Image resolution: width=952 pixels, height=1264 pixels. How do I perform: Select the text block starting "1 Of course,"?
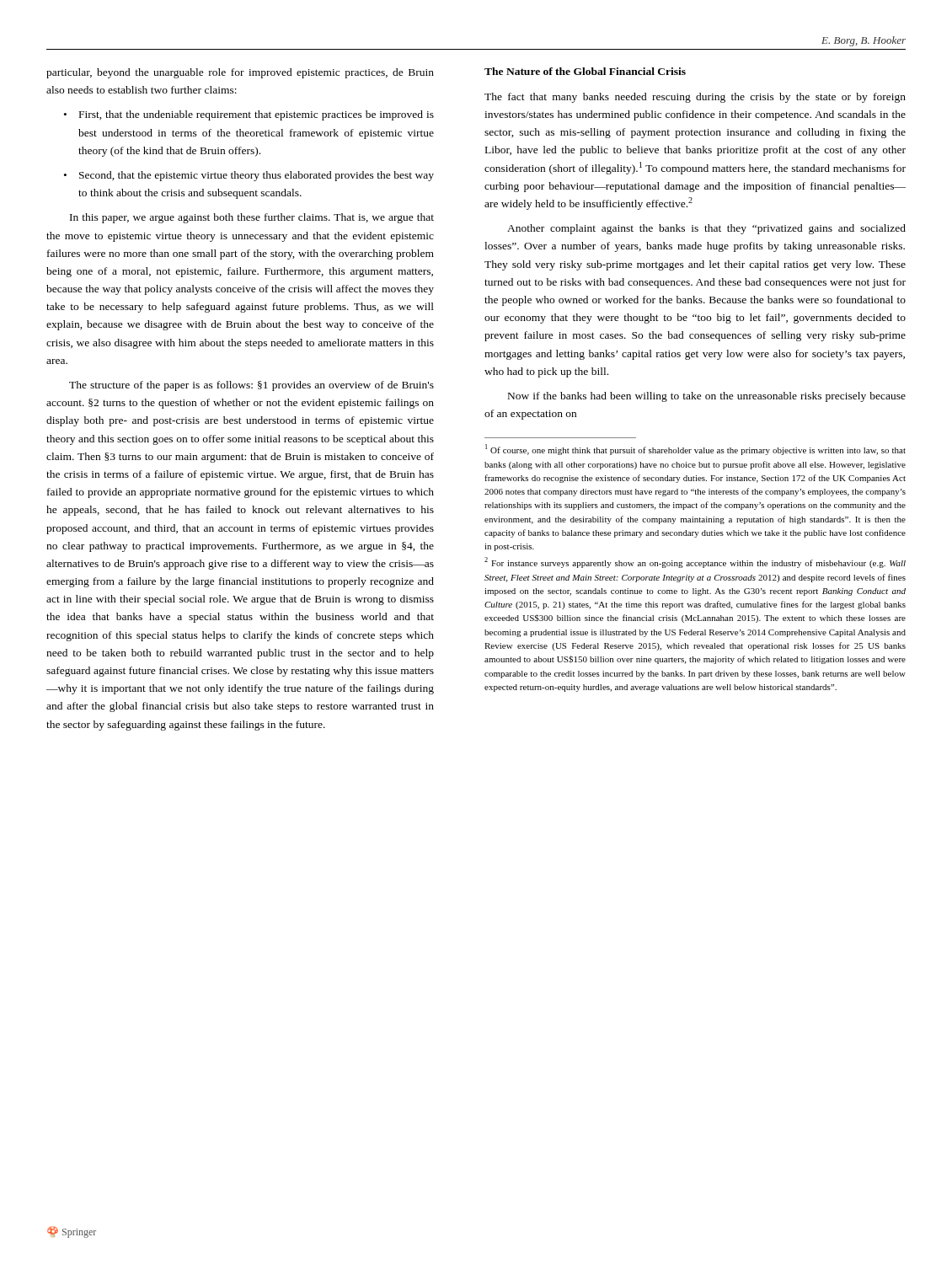coord(695,569)
